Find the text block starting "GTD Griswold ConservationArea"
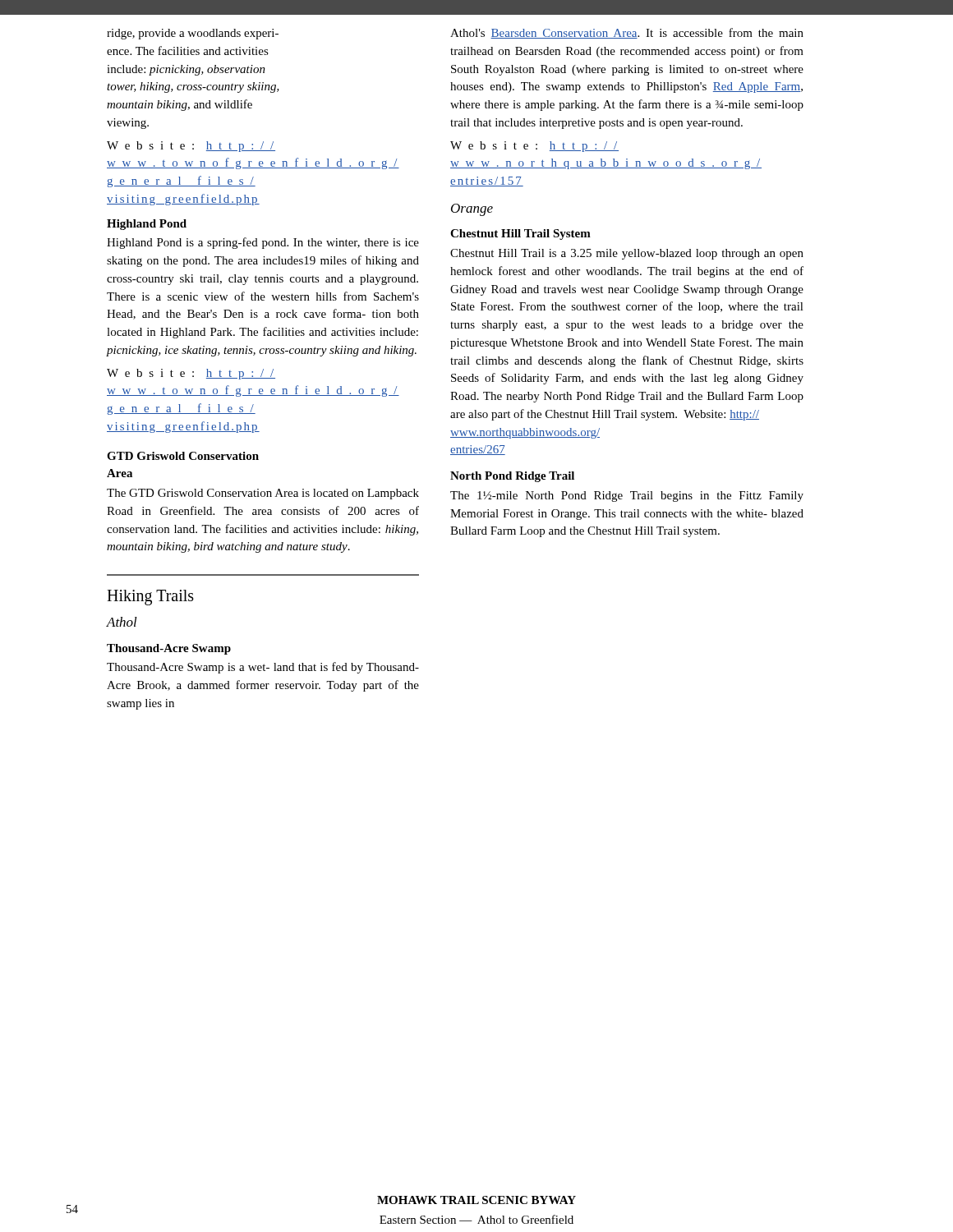The width and height of the screenshot is (953, 1232). pyautogui.click(x=263, y=465)
